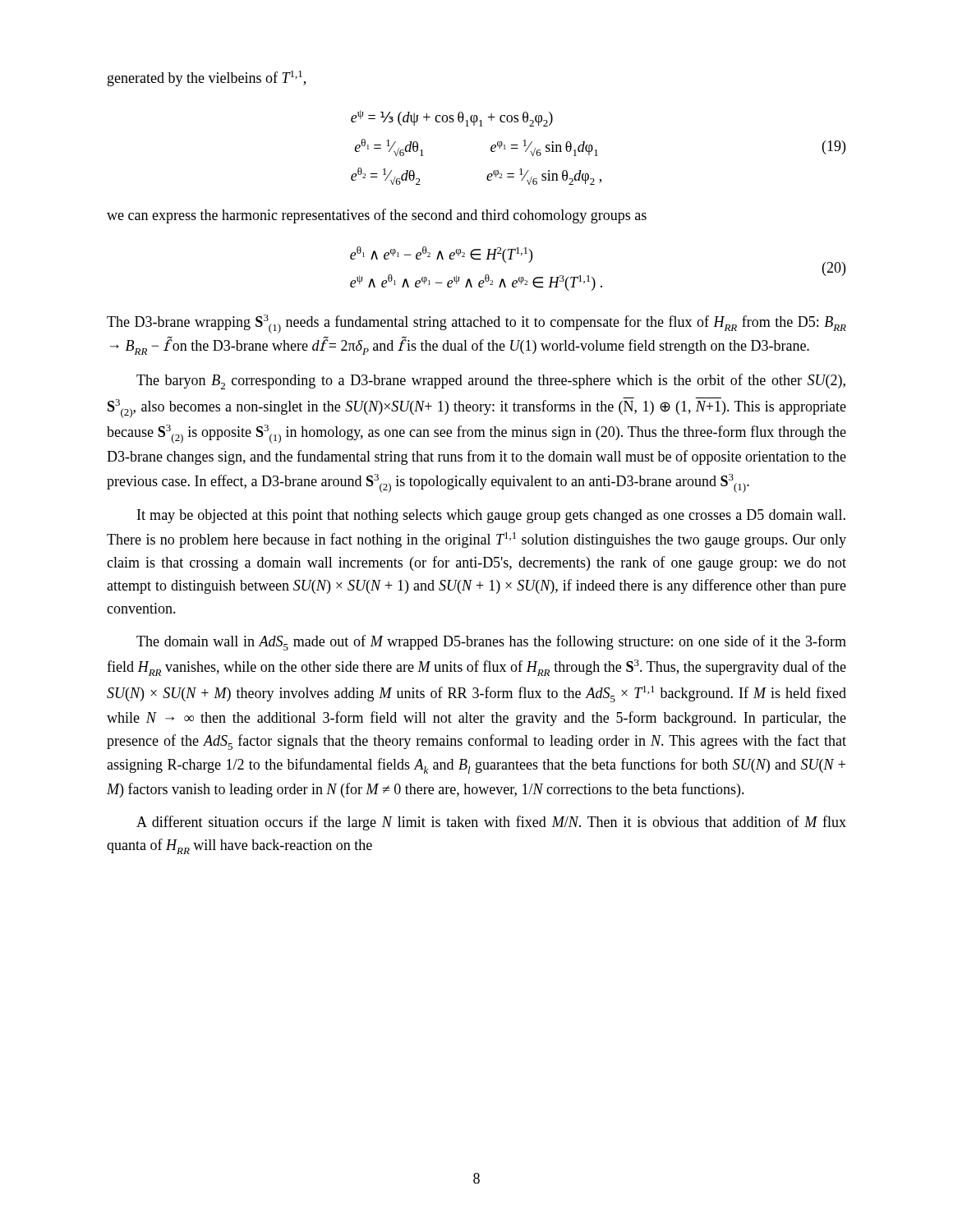This screenshot has height=1232, width=953.
Task: Navigate to the text starting "The domain wall in AdS5"
Action: tap(476, 716)
